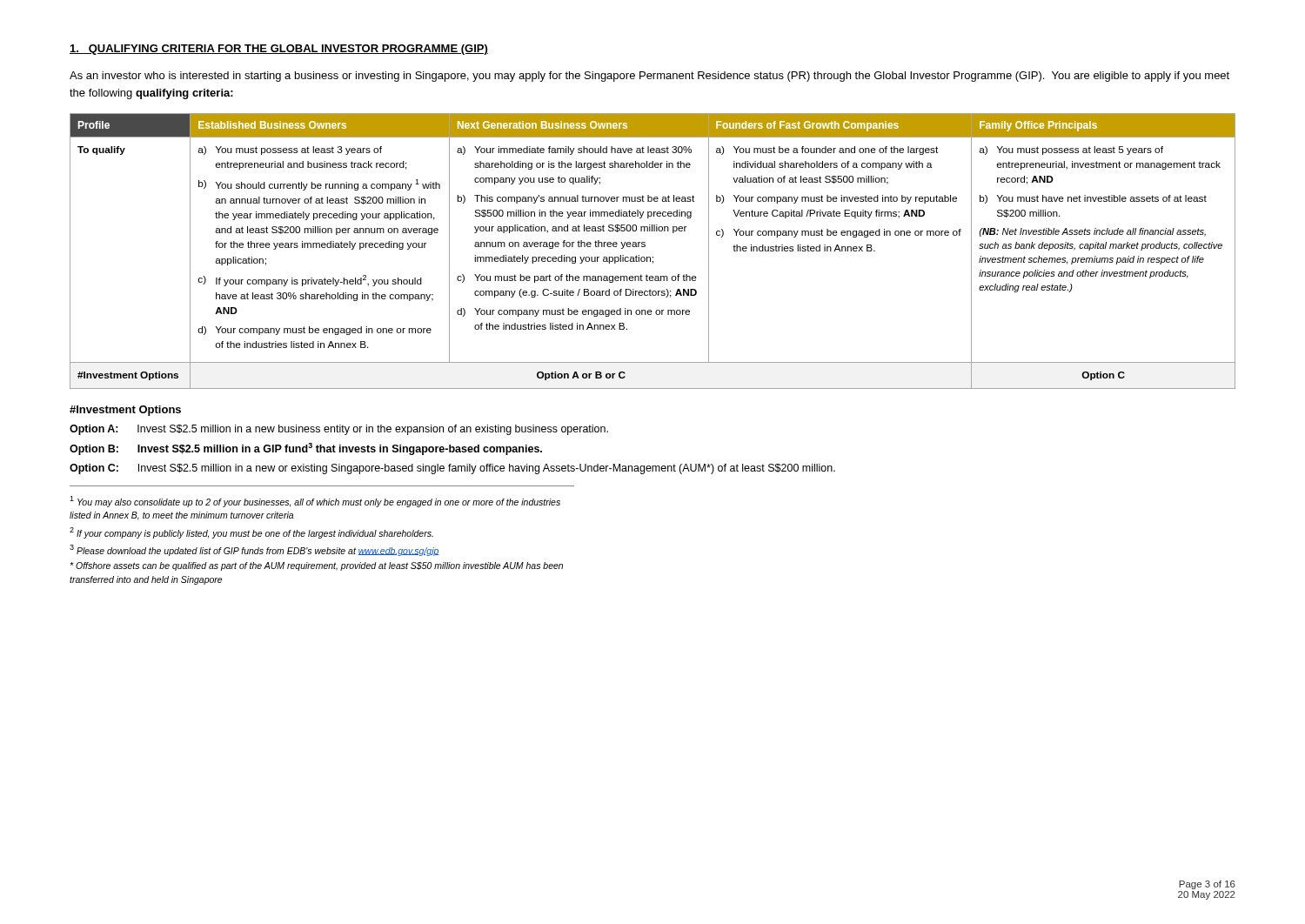Find the section header that reads "1. QUALIFYING CRITERIA FOR THE"
Image resolution: width=1305 pixels, height=924 pixels.
click(x=279, y=48)
